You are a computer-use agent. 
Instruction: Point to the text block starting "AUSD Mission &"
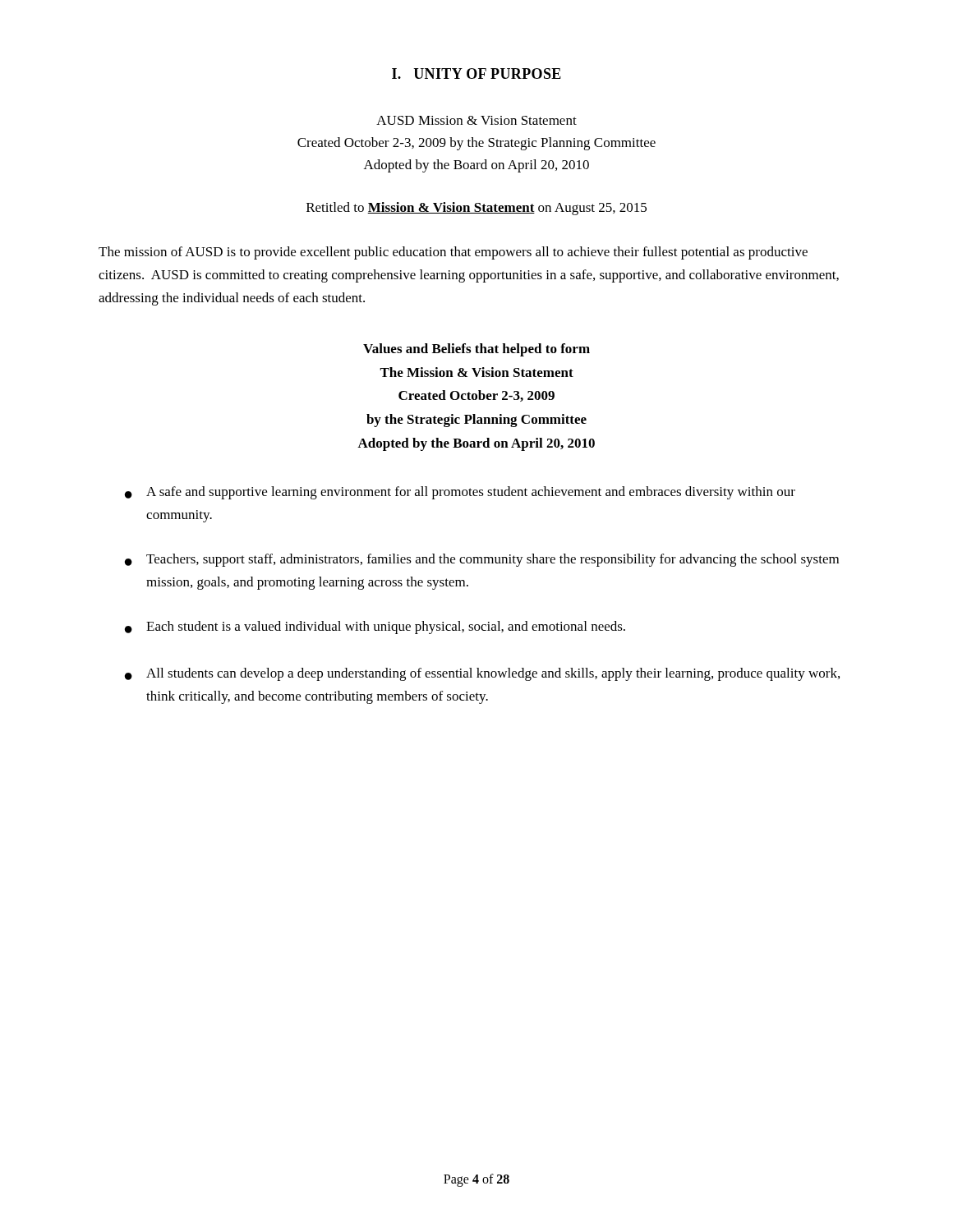[476, 143]
